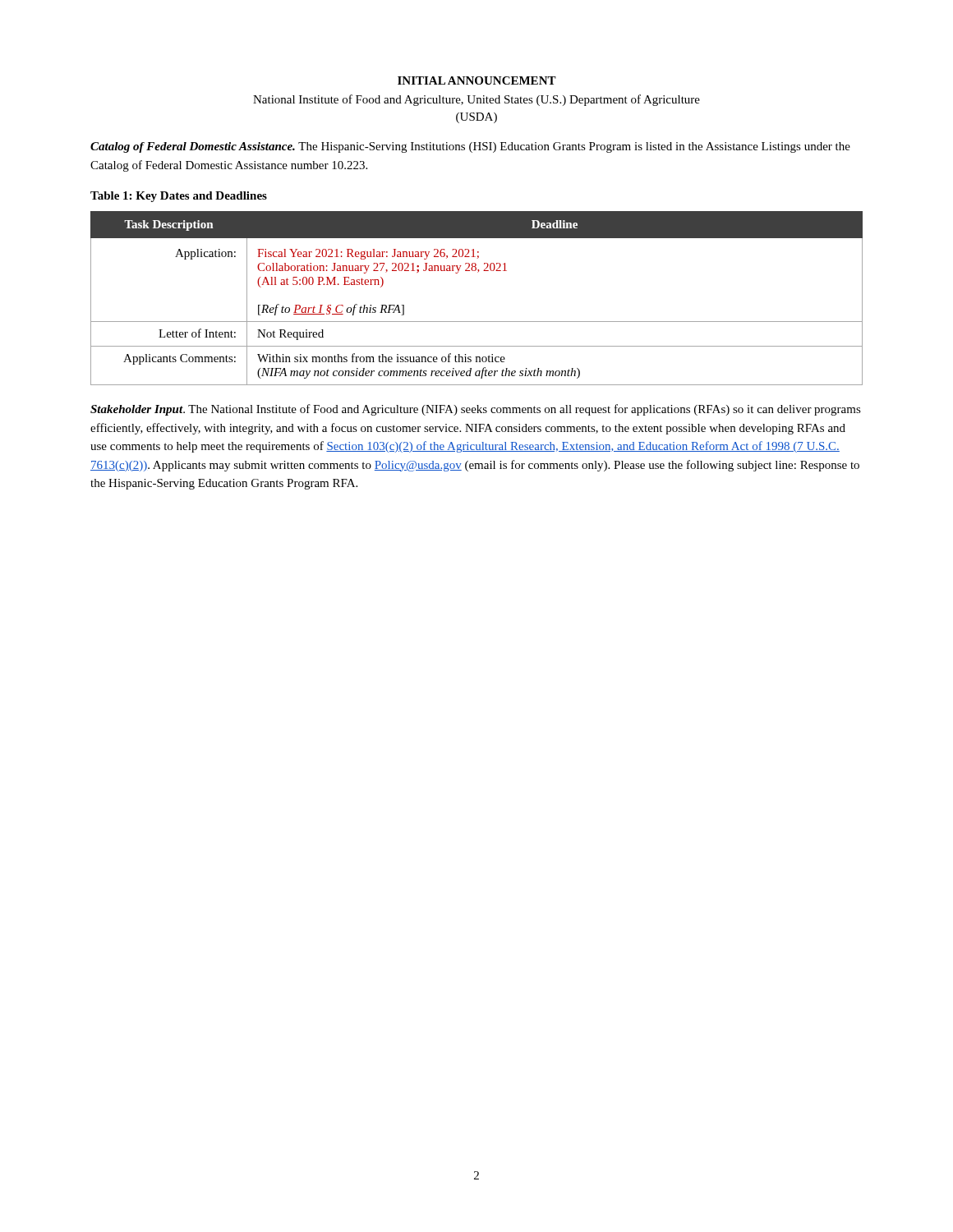
Task: Find the caption
Action: point(179,195)
